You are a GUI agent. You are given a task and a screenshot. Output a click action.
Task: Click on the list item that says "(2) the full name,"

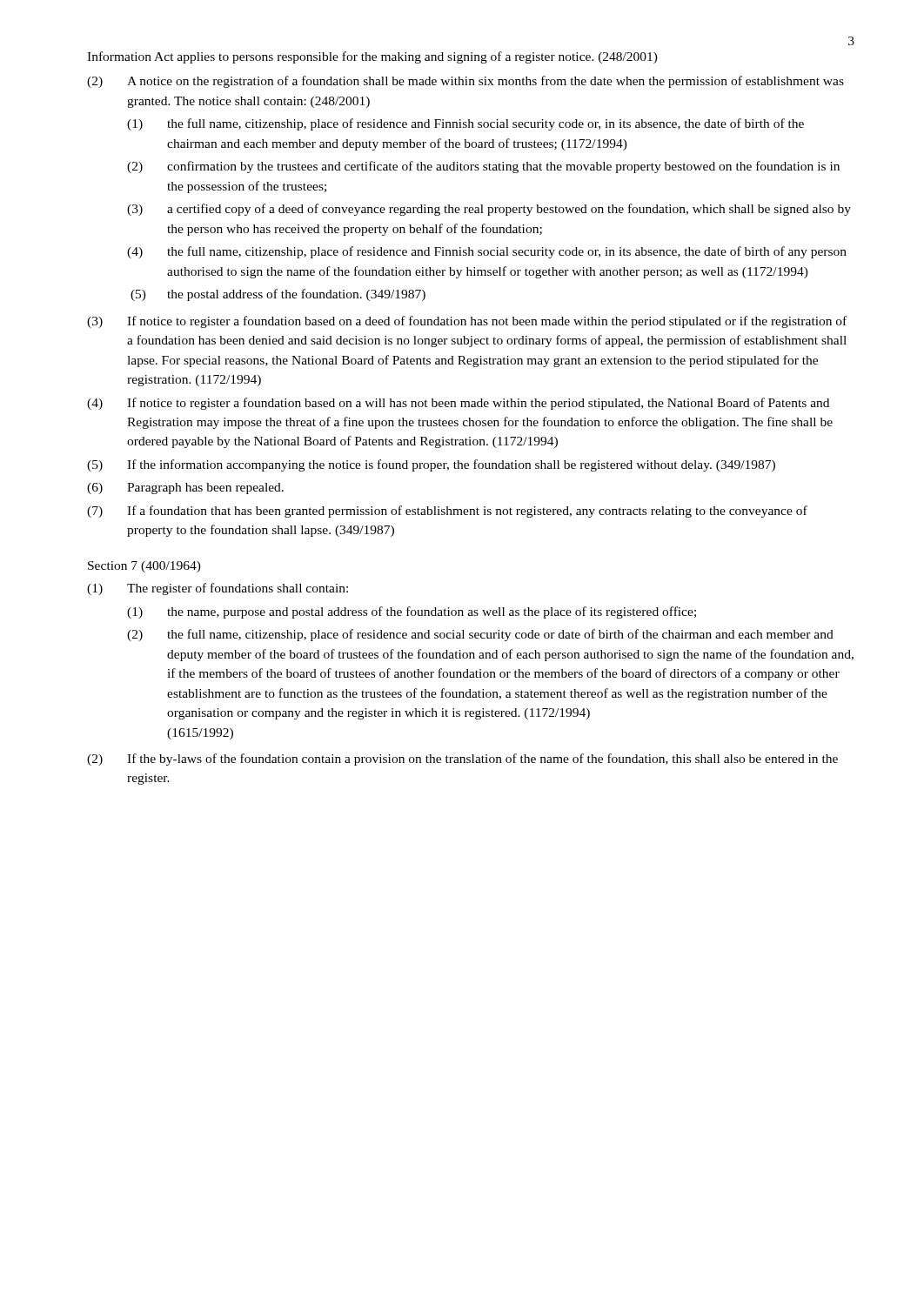491,683
